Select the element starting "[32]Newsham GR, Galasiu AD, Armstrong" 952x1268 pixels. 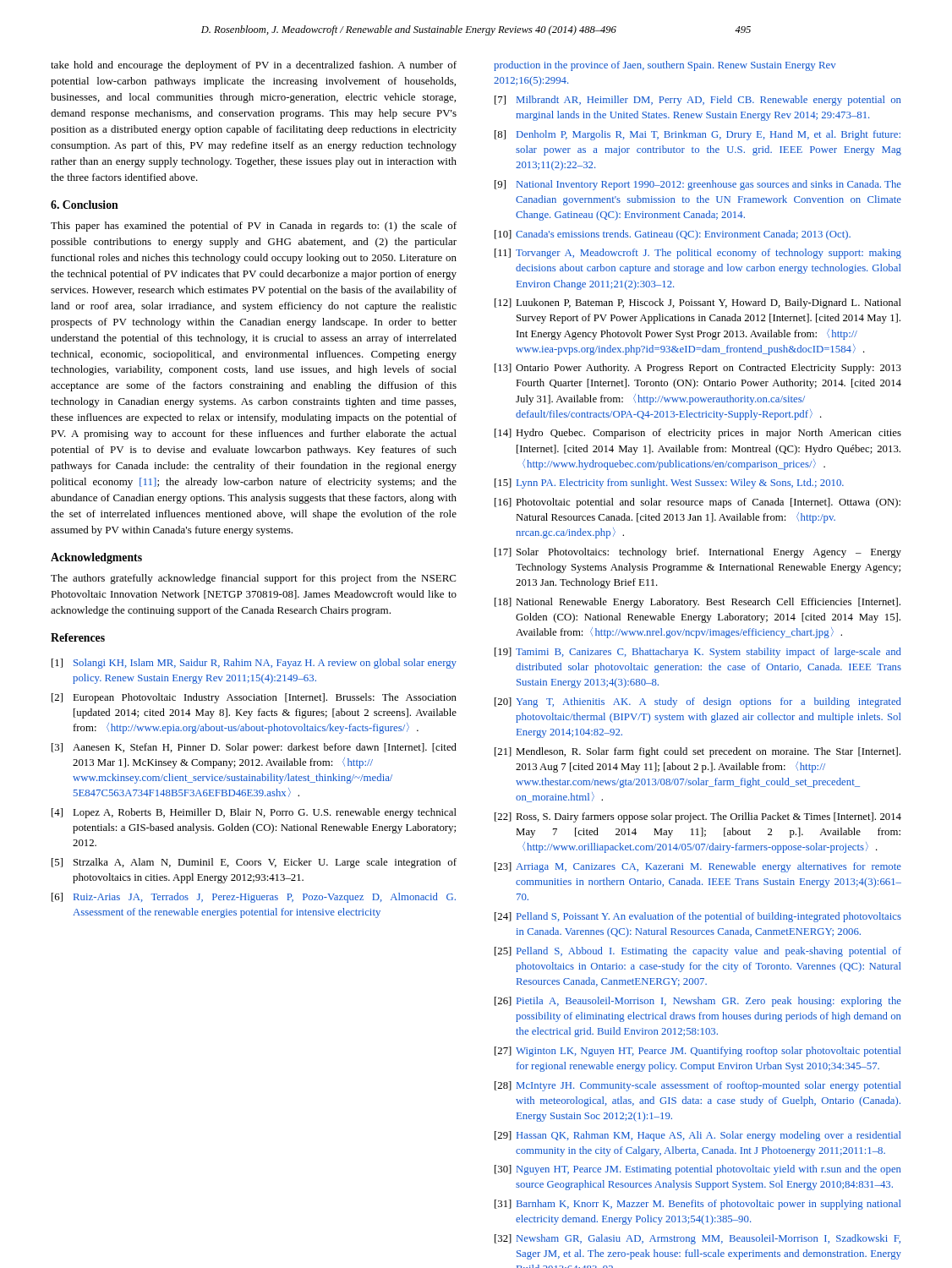698,1249
